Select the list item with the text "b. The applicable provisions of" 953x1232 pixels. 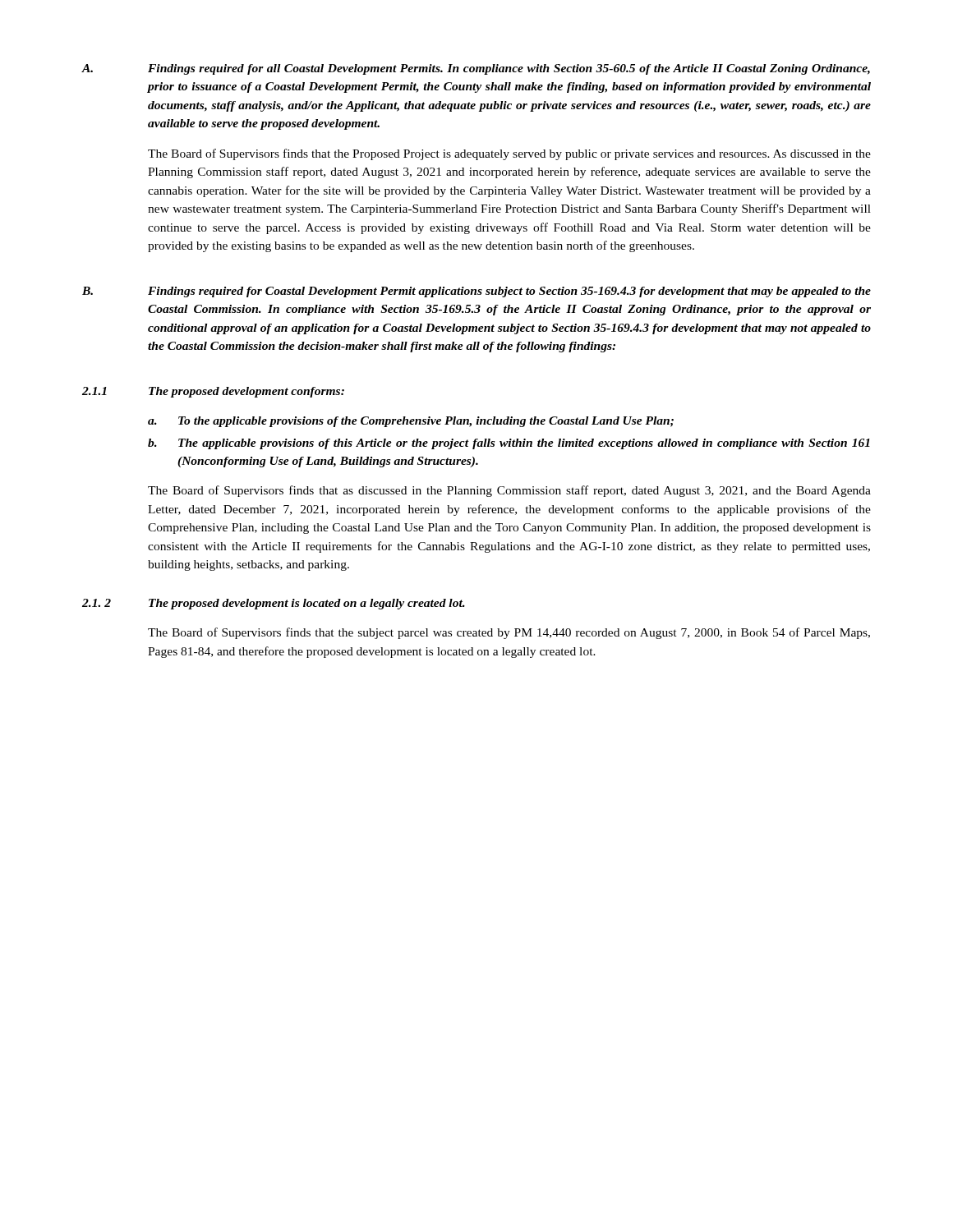tap(509, 452)
